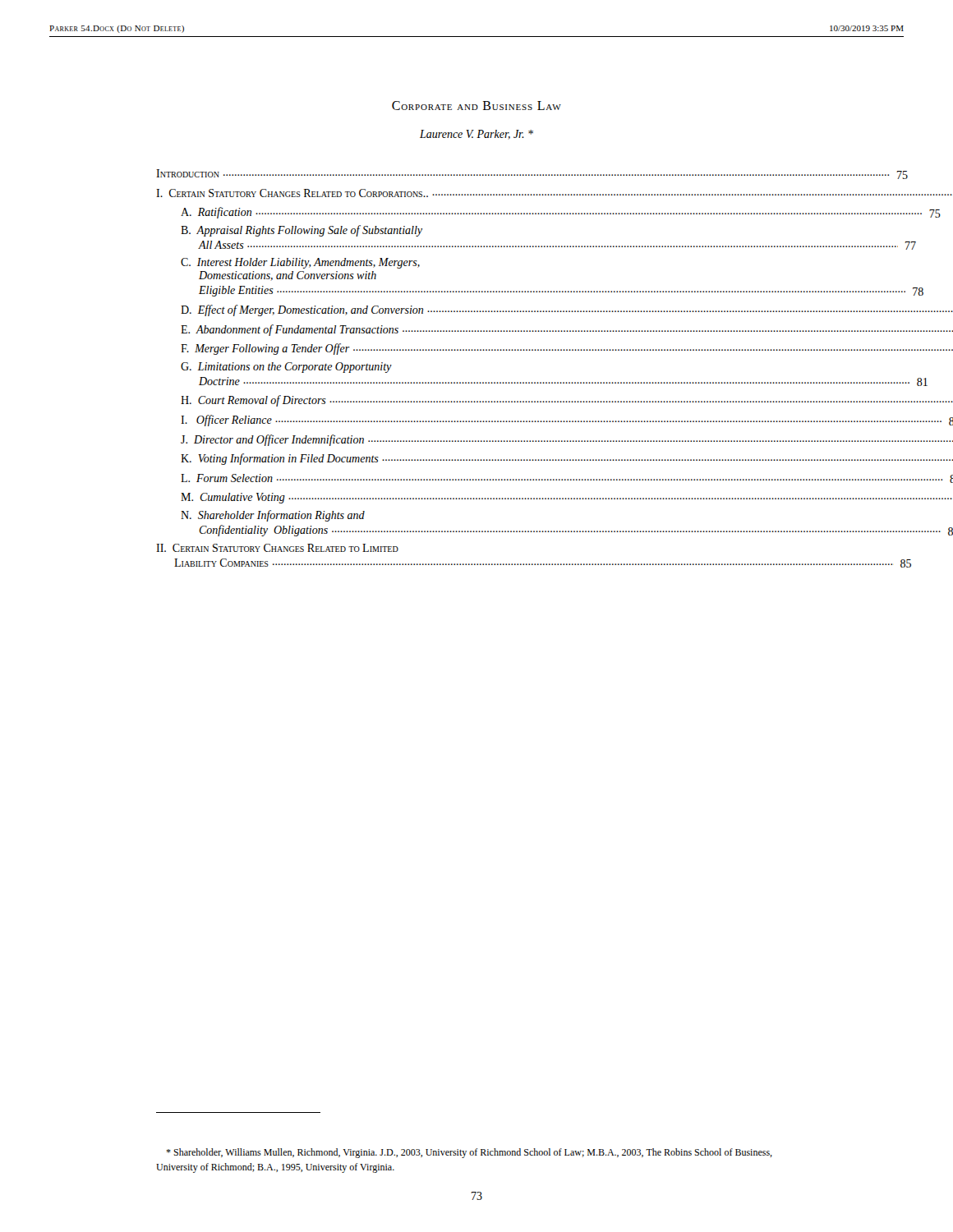Point to the block beginning "G. Limitations on the Corporate Opportunity"
This screenshot has height=1232, width=953.
489,375
